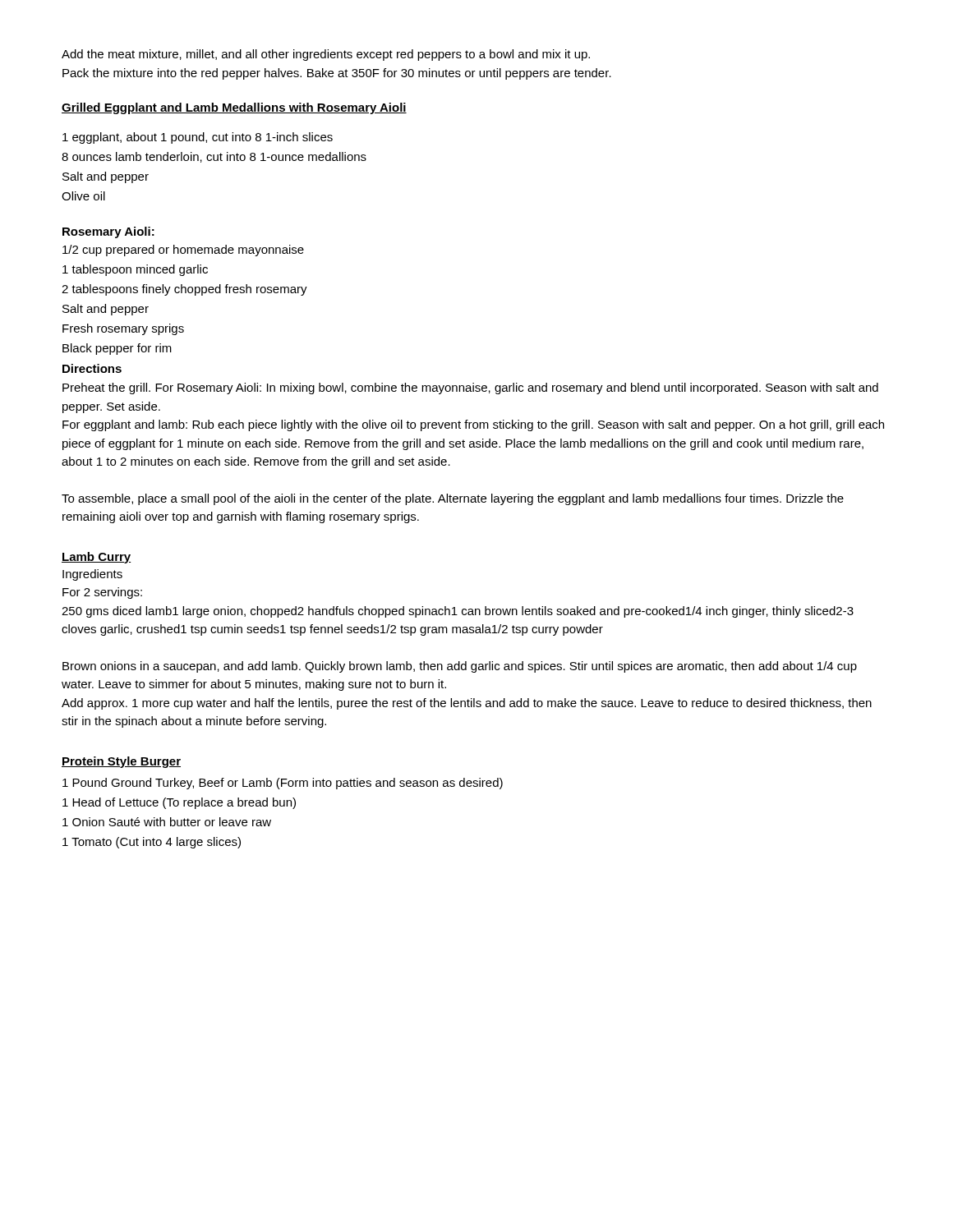Click on the section header containing "Protein Style Burger"
Screen dimensions: 1232x953
pyautogui.click(x=121, y=761)
